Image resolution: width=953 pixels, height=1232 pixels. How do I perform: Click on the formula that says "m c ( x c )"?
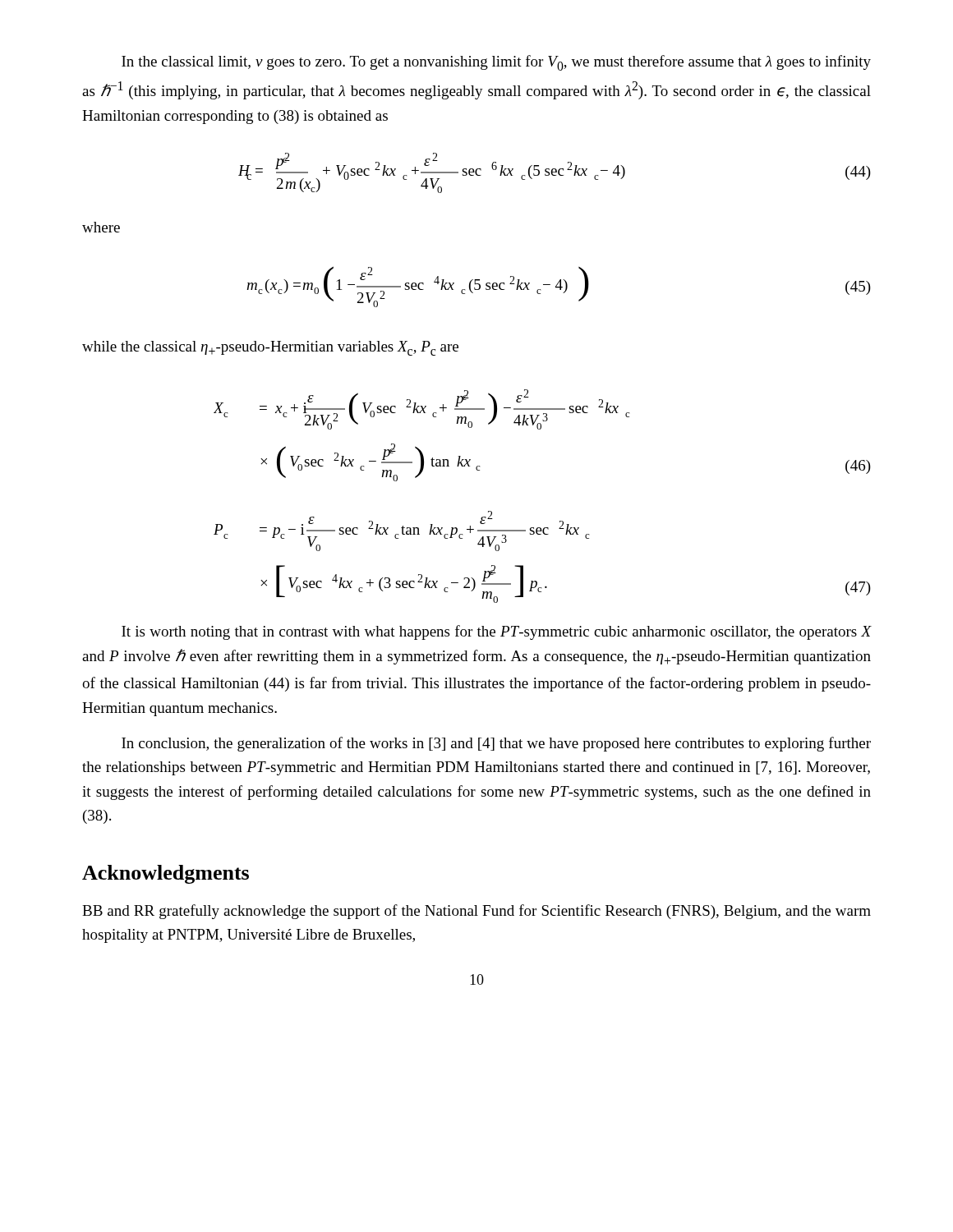(476, 287)
